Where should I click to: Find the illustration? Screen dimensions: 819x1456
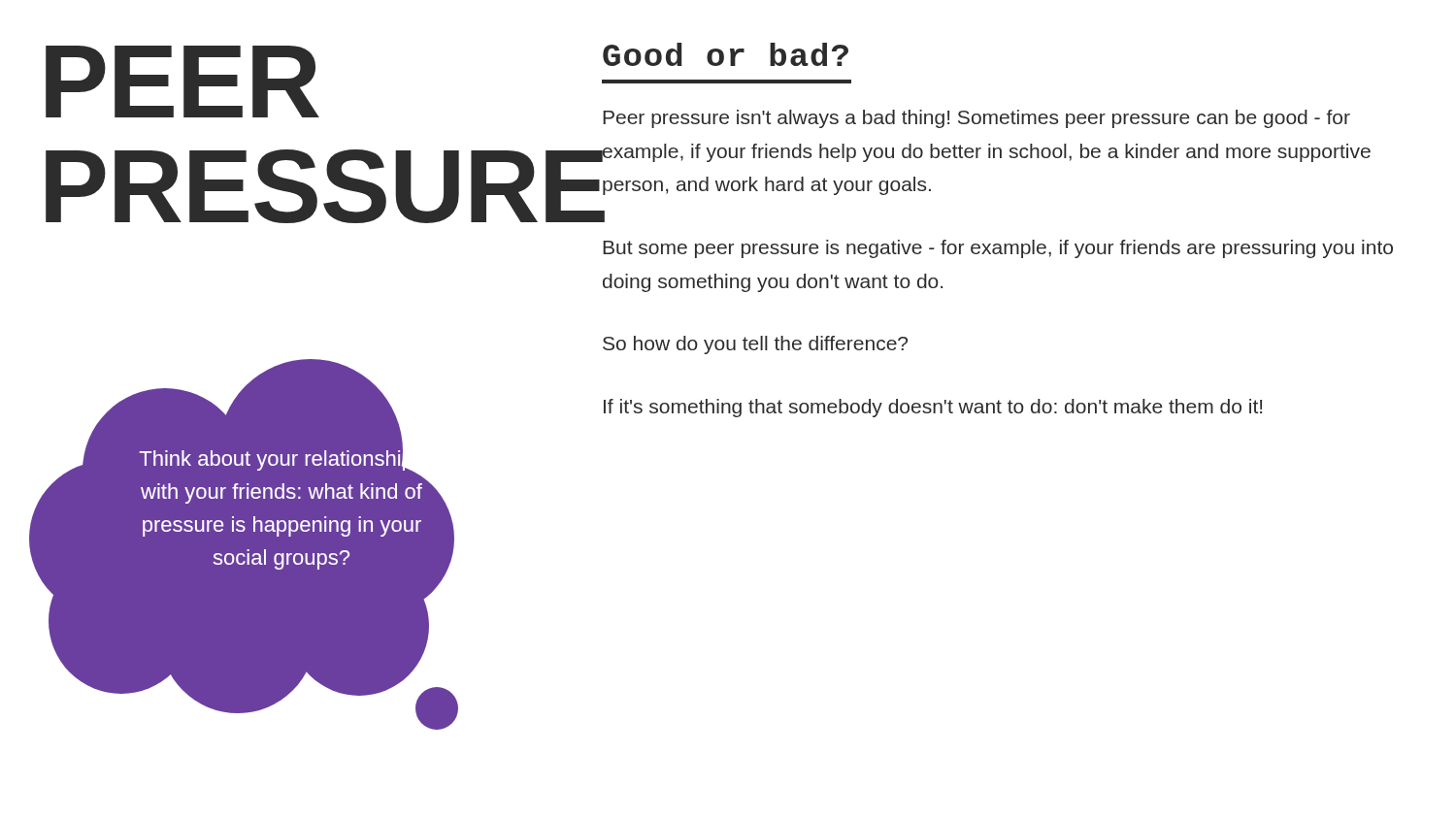(x=282, y=514)
